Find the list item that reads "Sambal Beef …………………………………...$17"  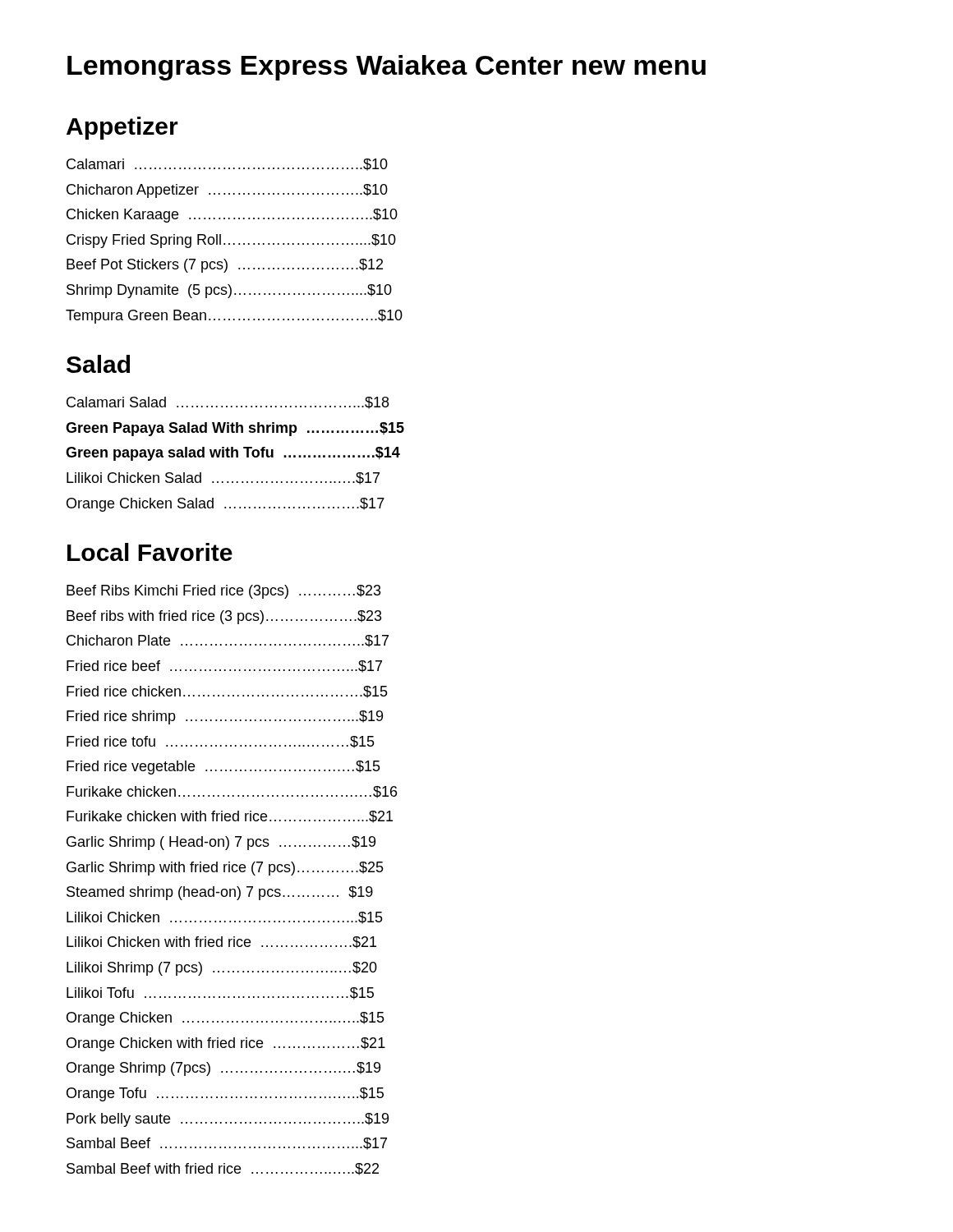(227, 1144)
